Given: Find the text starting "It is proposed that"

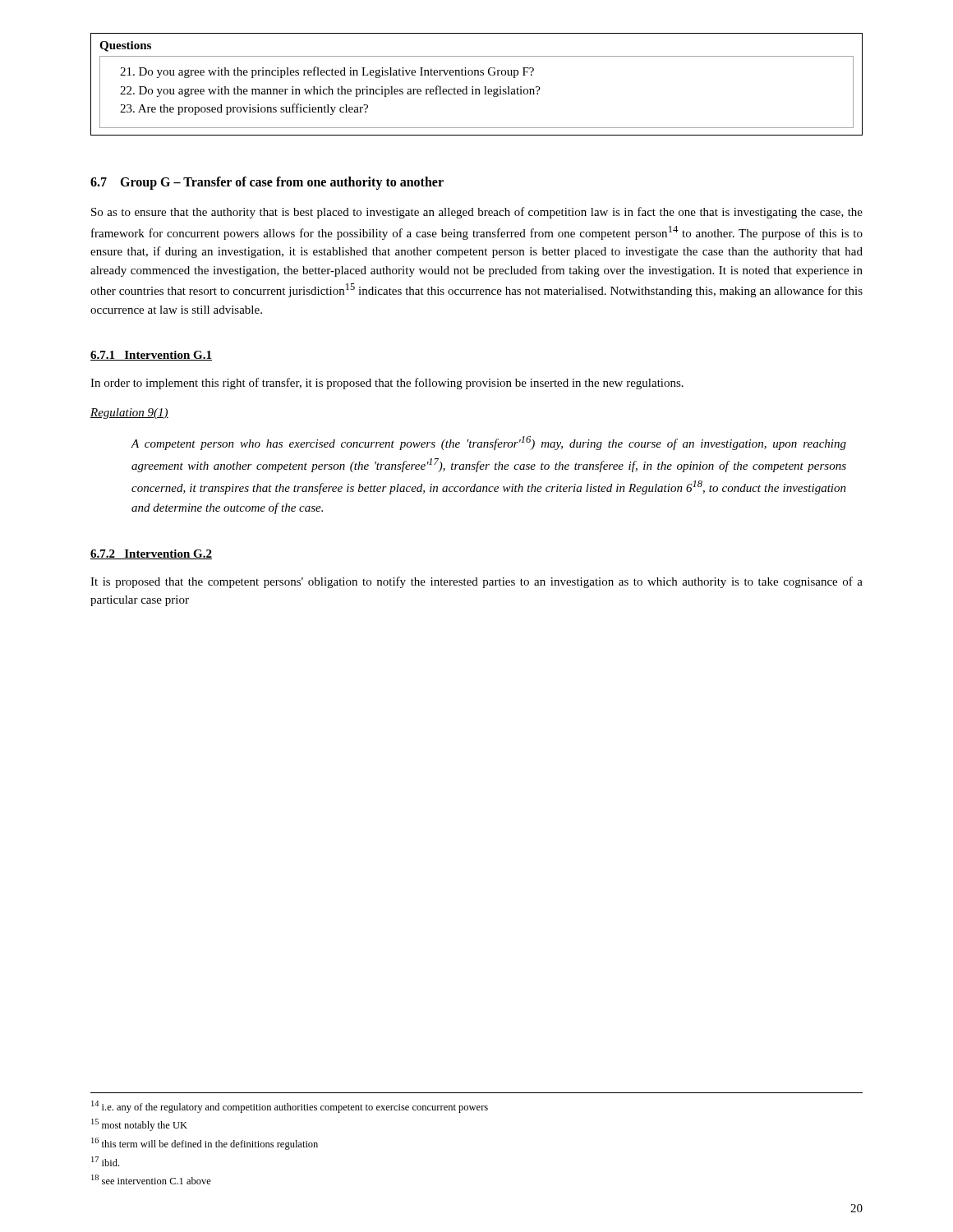Looking at the screenshot, I should pos(476,590).
